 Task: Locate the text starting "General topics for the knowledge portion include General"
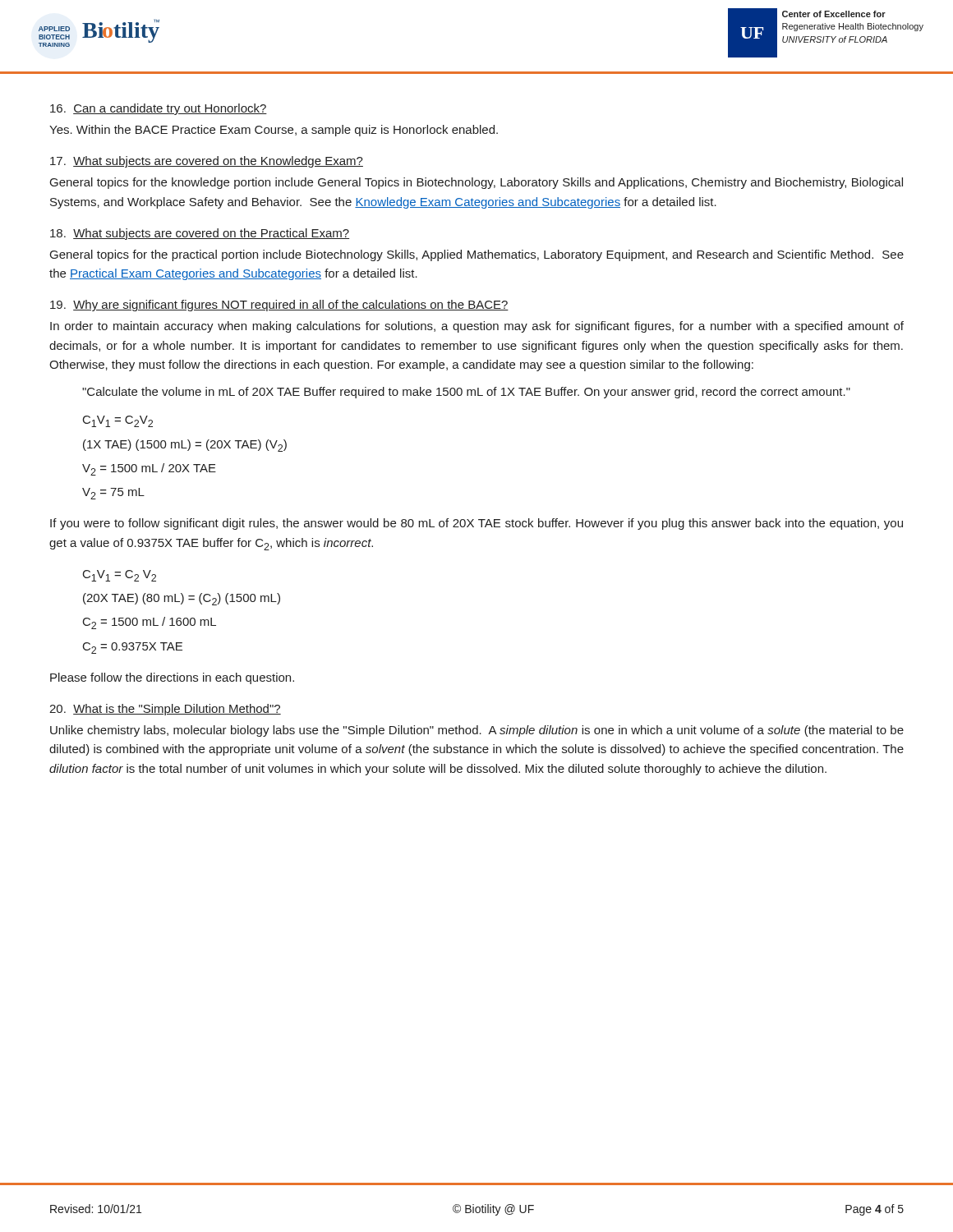point(476,192)
